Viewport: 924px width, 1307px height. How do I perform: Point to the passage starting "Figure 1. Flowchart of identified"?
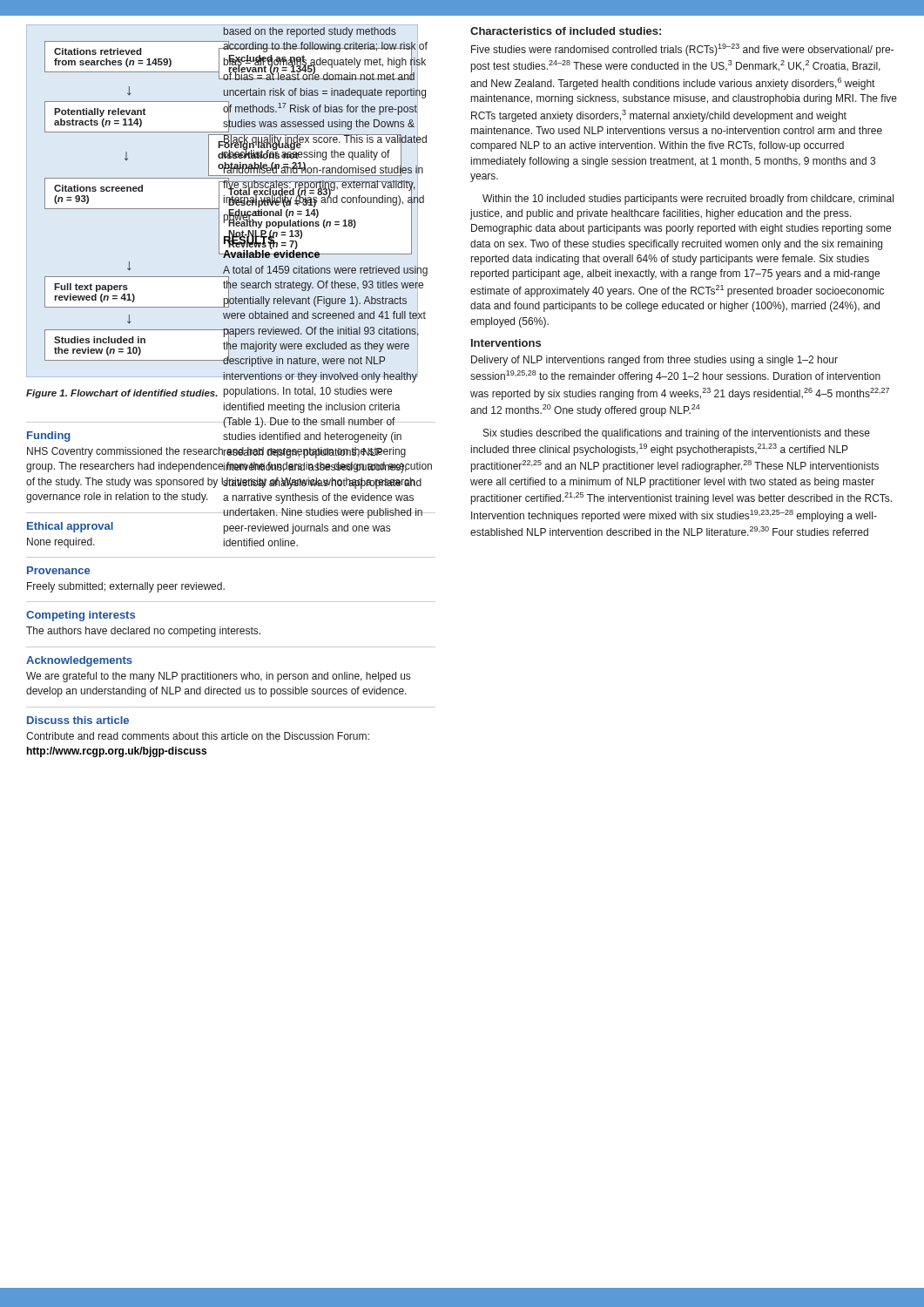point(122,393)
